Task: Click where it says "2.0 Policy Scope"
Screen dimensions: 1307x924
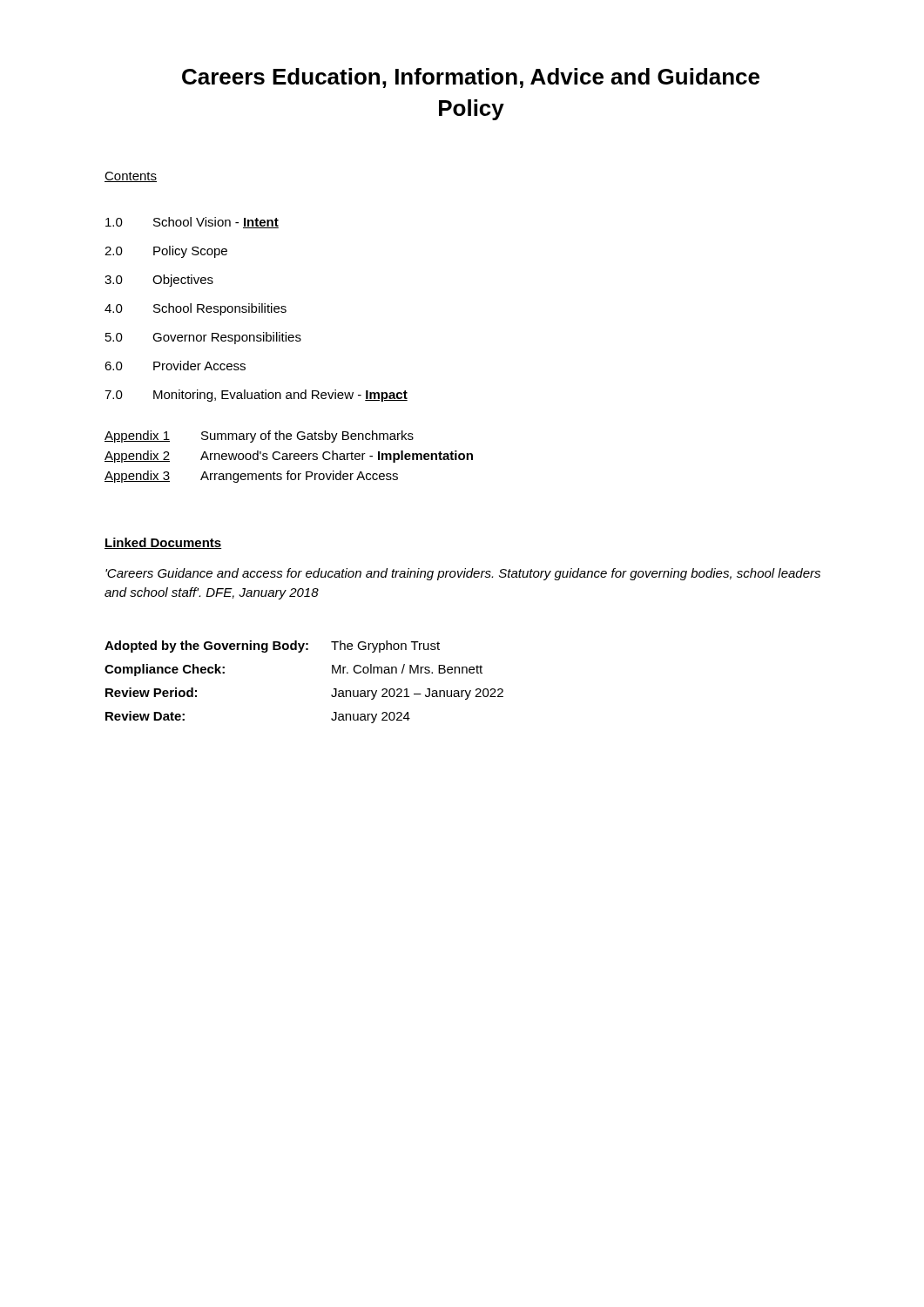Action: pos(166,250)
